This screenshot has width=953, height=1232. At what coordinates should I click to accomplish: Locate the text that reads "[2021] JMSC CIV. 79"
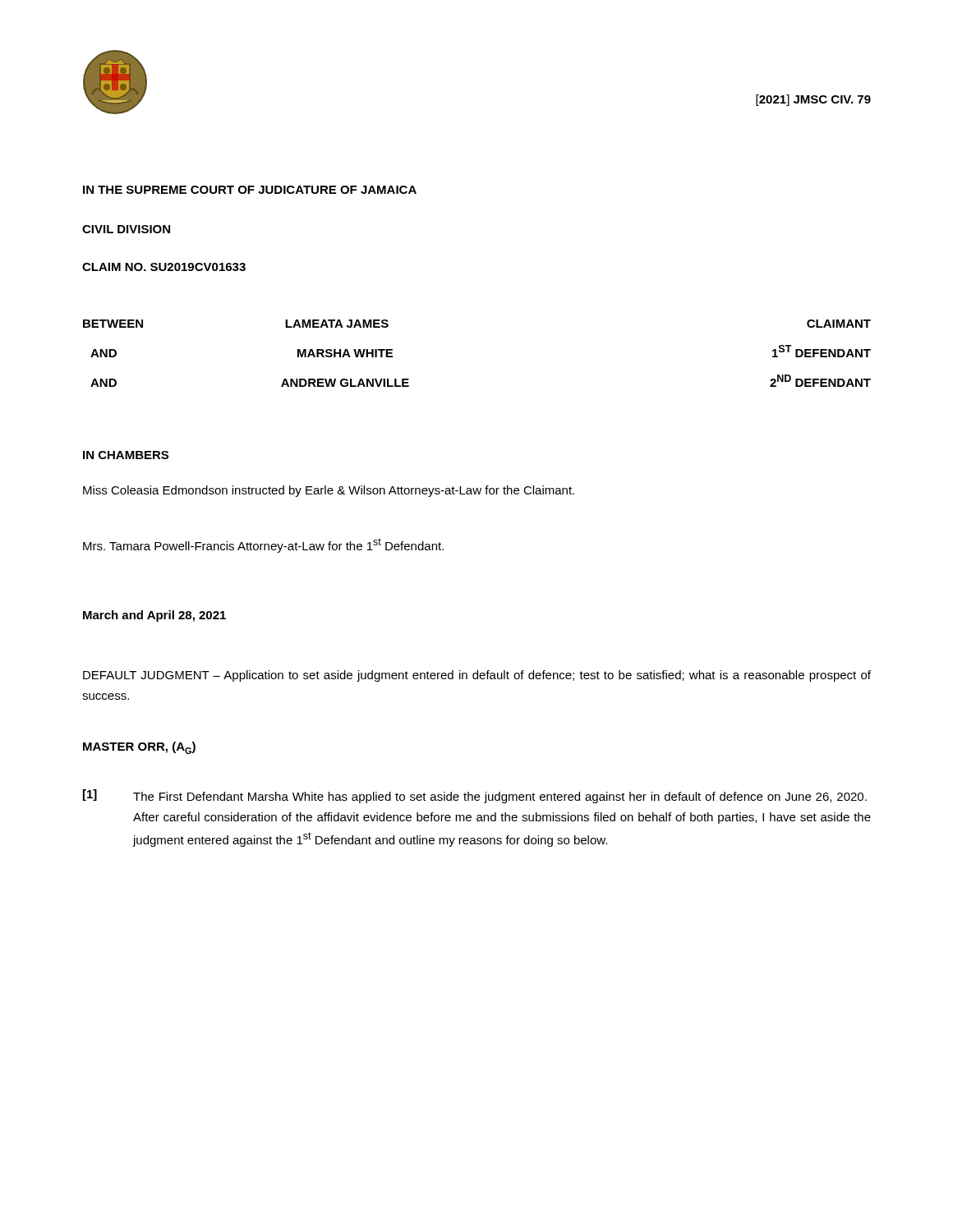point(813,99)
